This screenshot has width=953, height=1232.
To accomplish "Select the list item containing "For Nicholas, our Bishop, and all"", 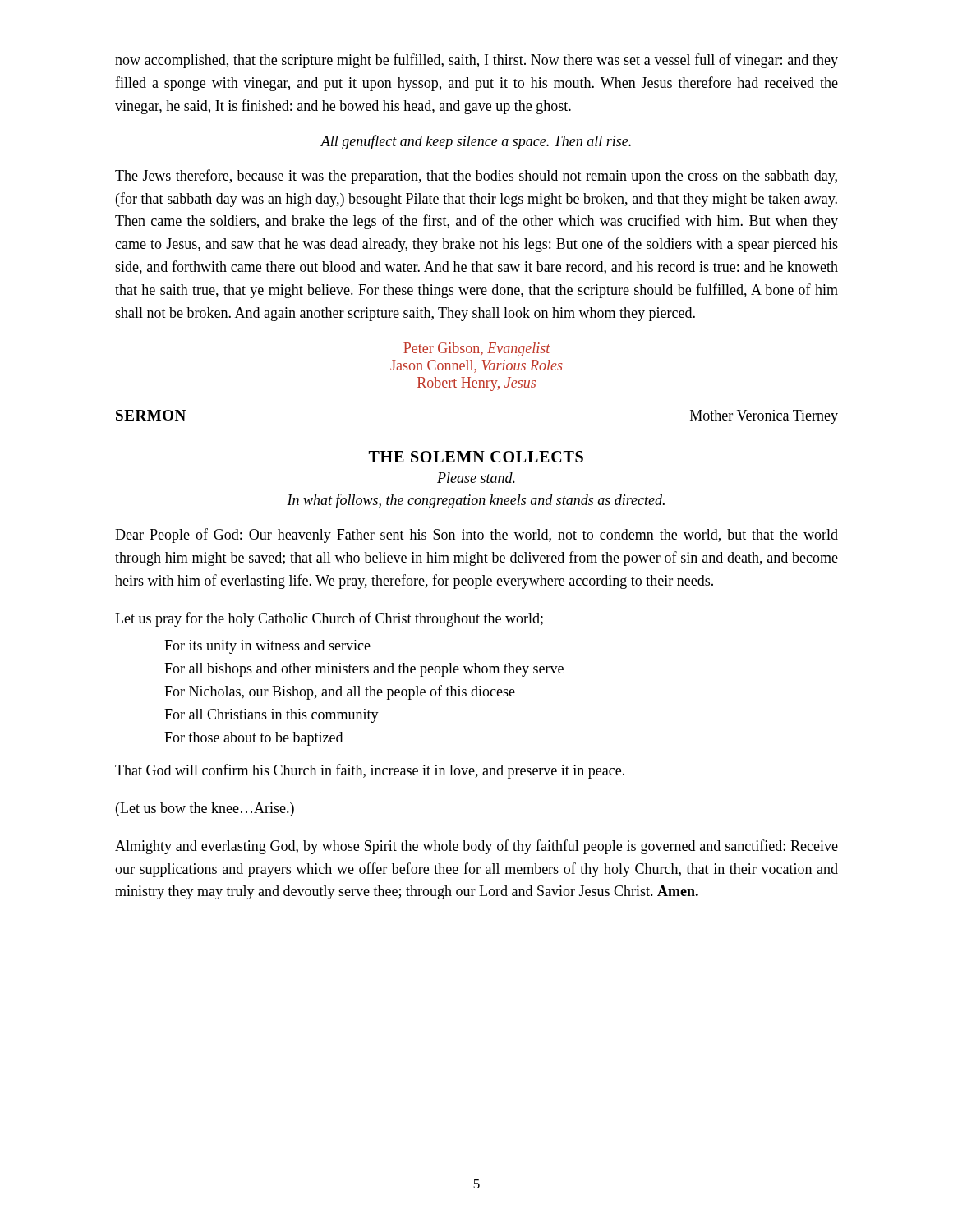I will [340, 692].
